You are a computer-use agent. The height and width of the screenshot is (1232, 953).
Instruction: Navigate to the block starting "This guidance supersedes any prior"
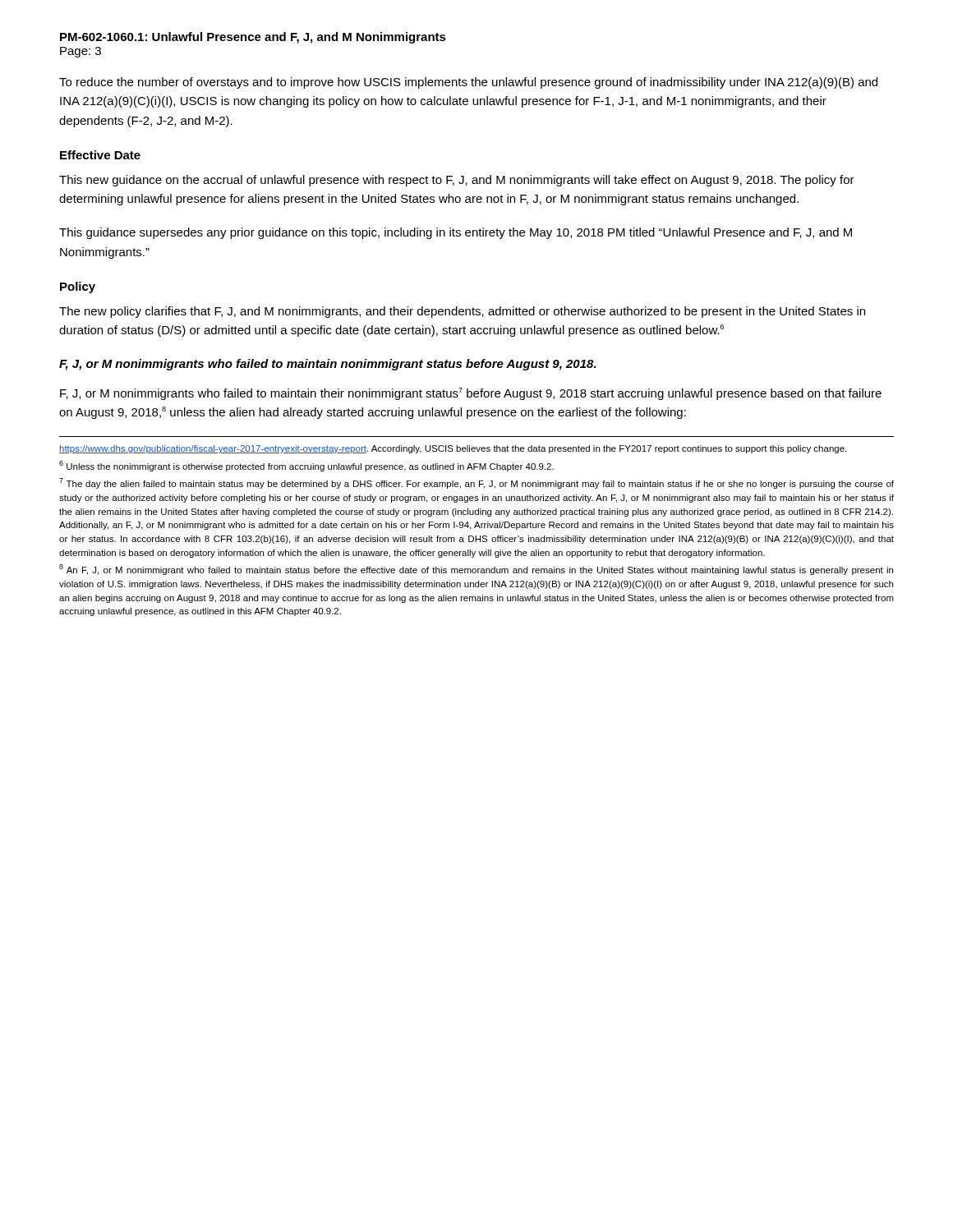coord(456,242)
